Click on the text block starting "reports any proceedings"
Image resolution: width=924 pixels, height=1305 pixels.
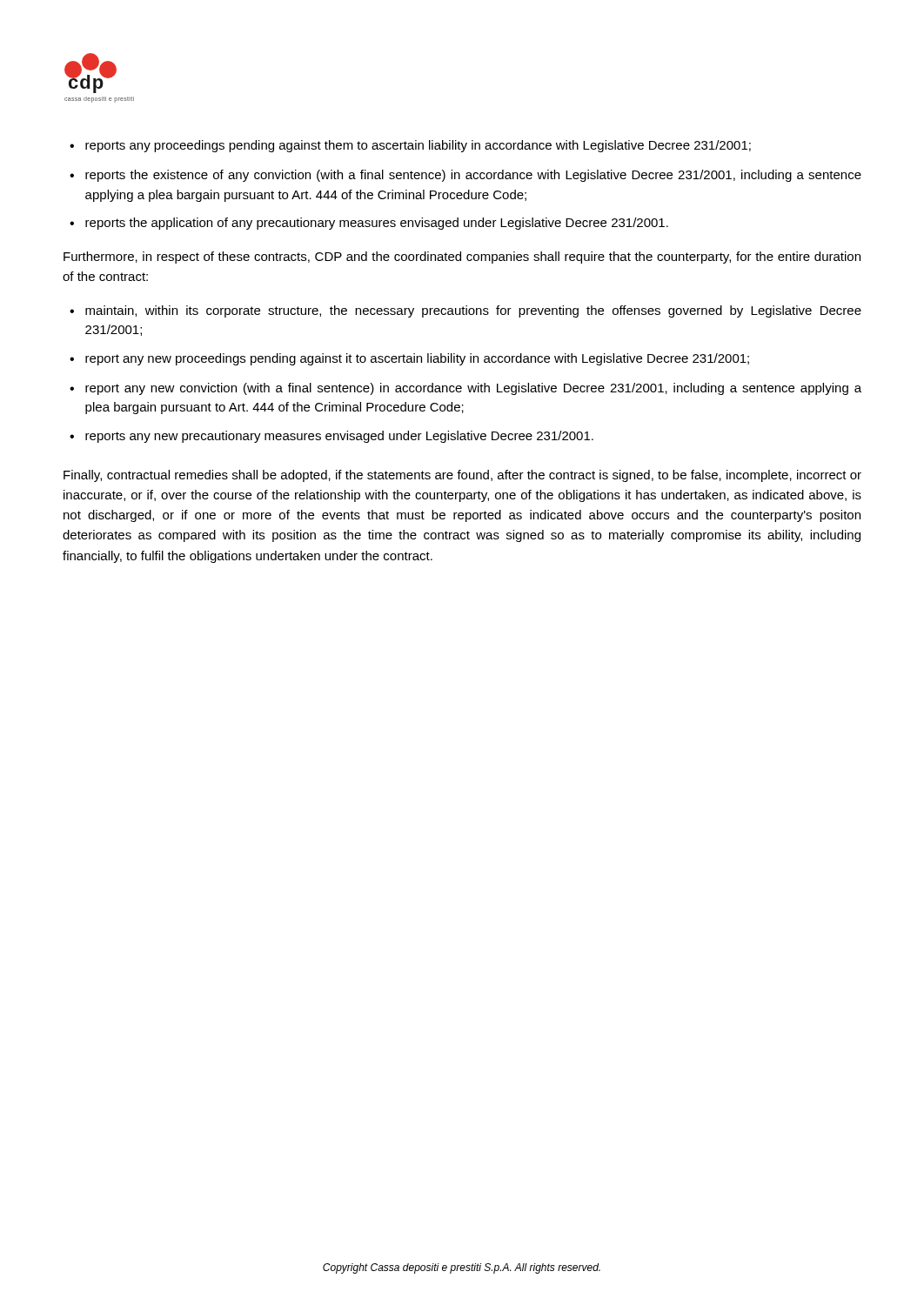click(x=418, y=145)
